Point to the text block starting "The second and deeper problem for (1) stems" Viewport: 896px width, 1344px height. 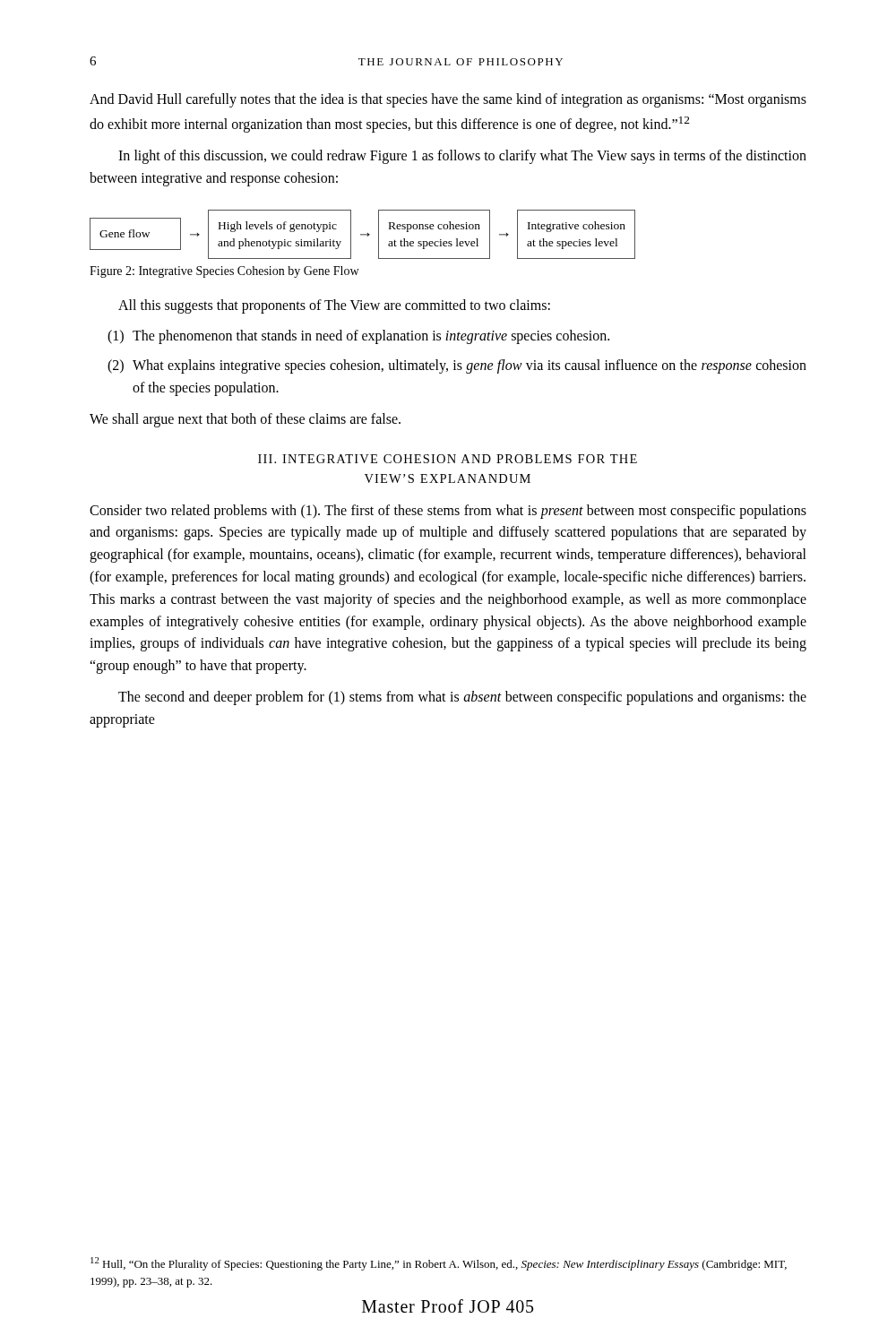point(448,708)
